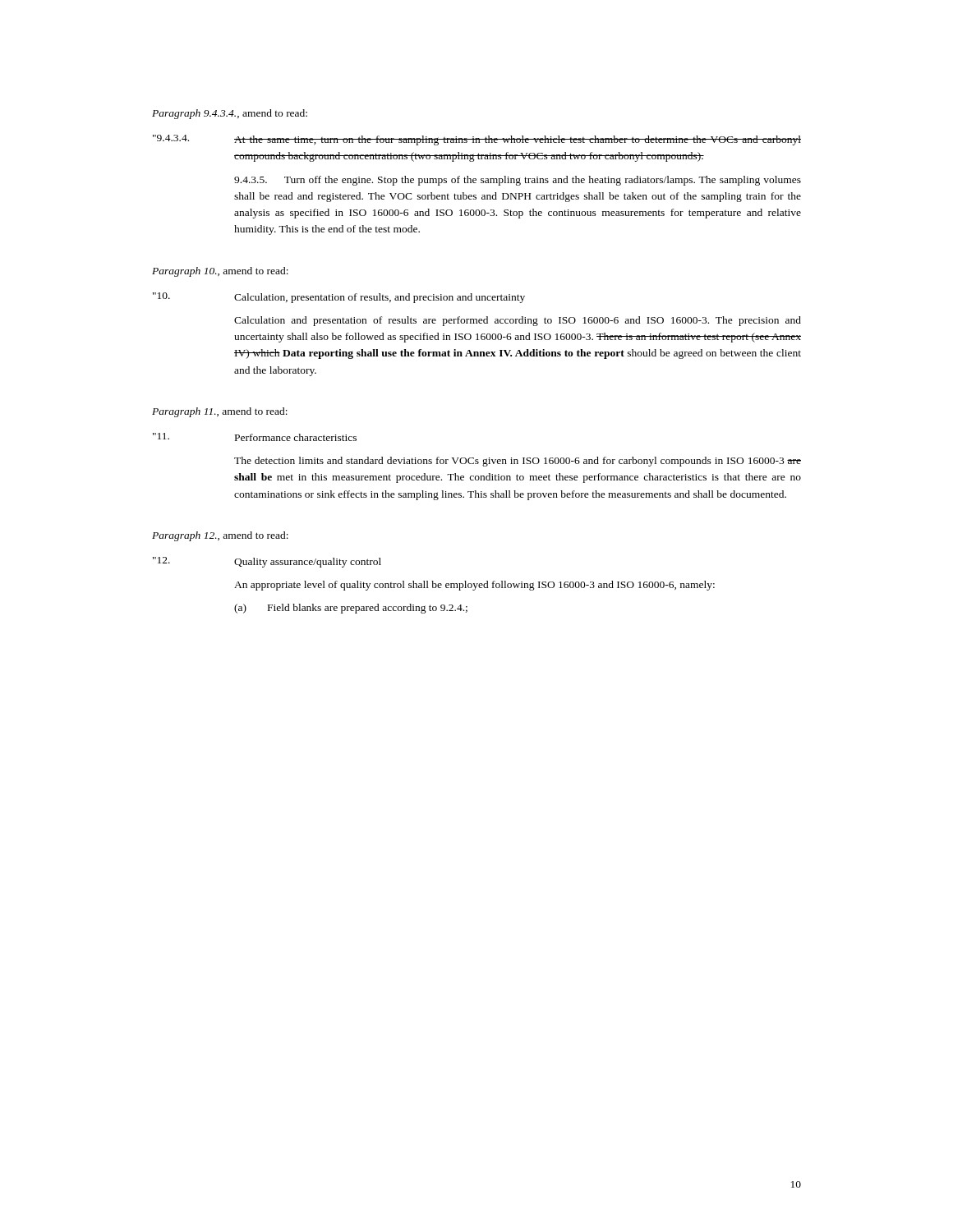Locate the text block that reads ""12. Quality assurance/quality control An appropriate level of"

(x=476, y=585)
